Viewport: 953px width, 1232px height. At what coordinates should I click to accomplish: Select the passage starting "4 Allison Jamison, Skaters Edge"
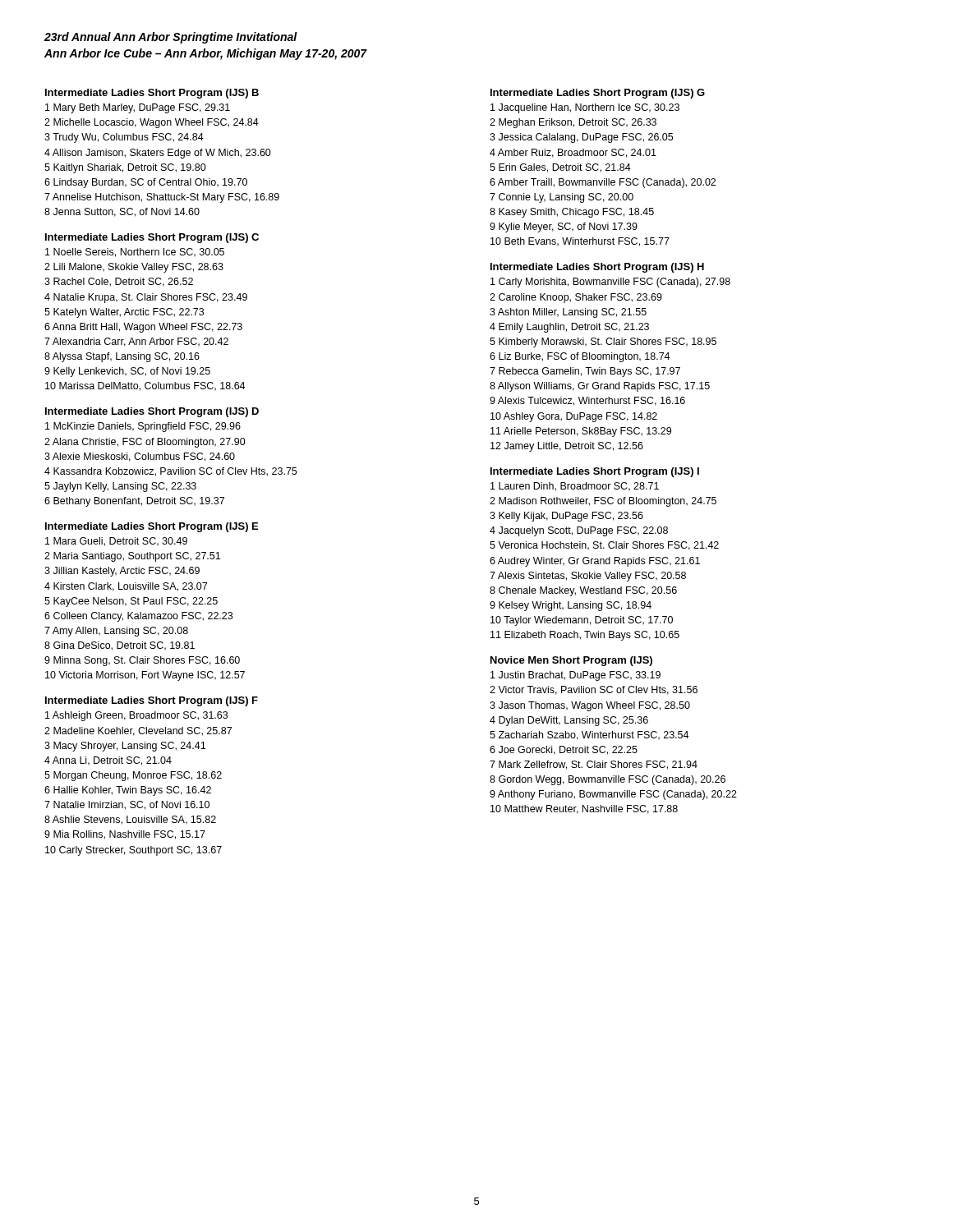tap(158, 152)
